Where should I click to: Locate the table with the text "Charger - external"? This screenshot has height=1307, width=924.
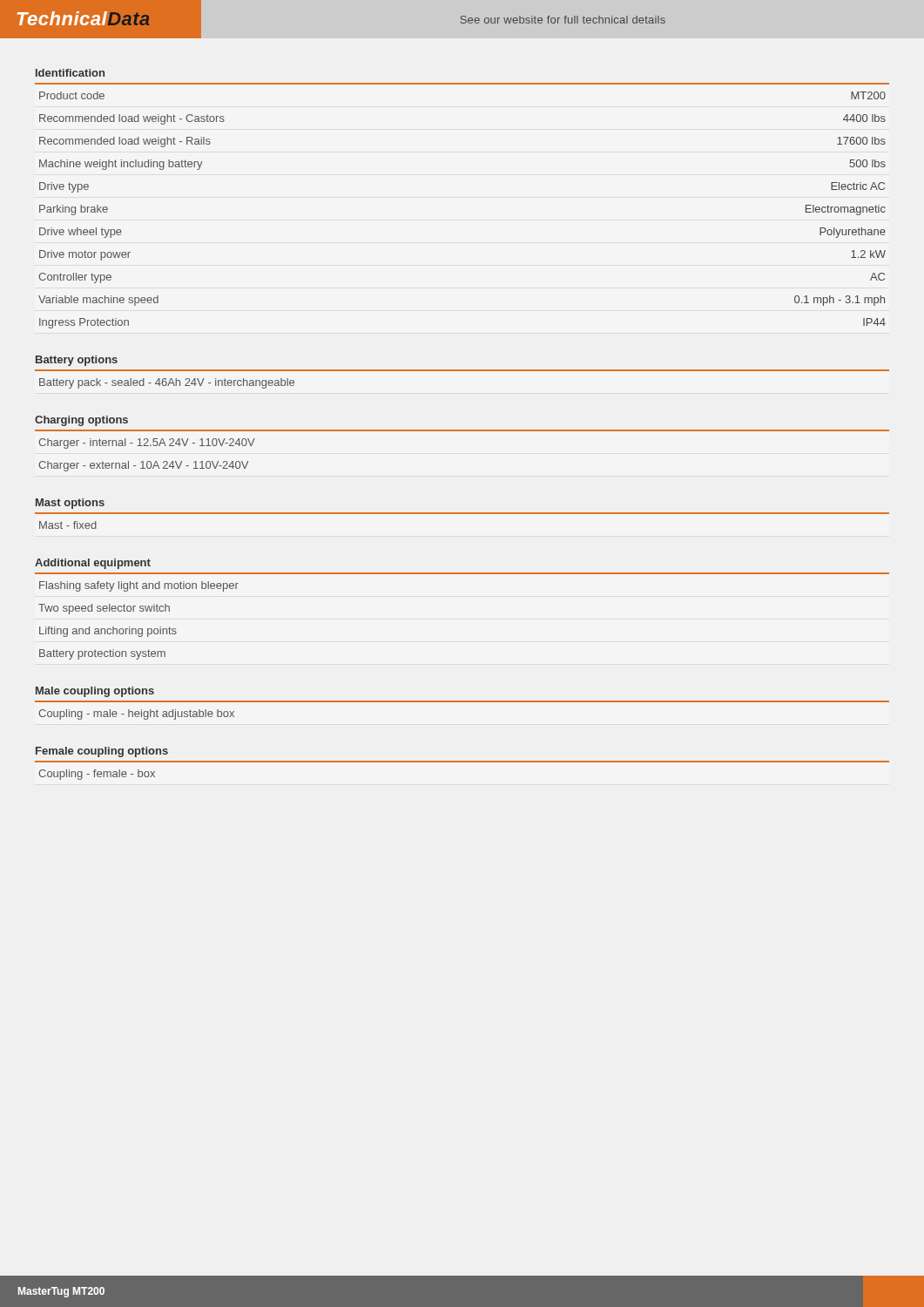pyautogui.click(x=462, y=454)
